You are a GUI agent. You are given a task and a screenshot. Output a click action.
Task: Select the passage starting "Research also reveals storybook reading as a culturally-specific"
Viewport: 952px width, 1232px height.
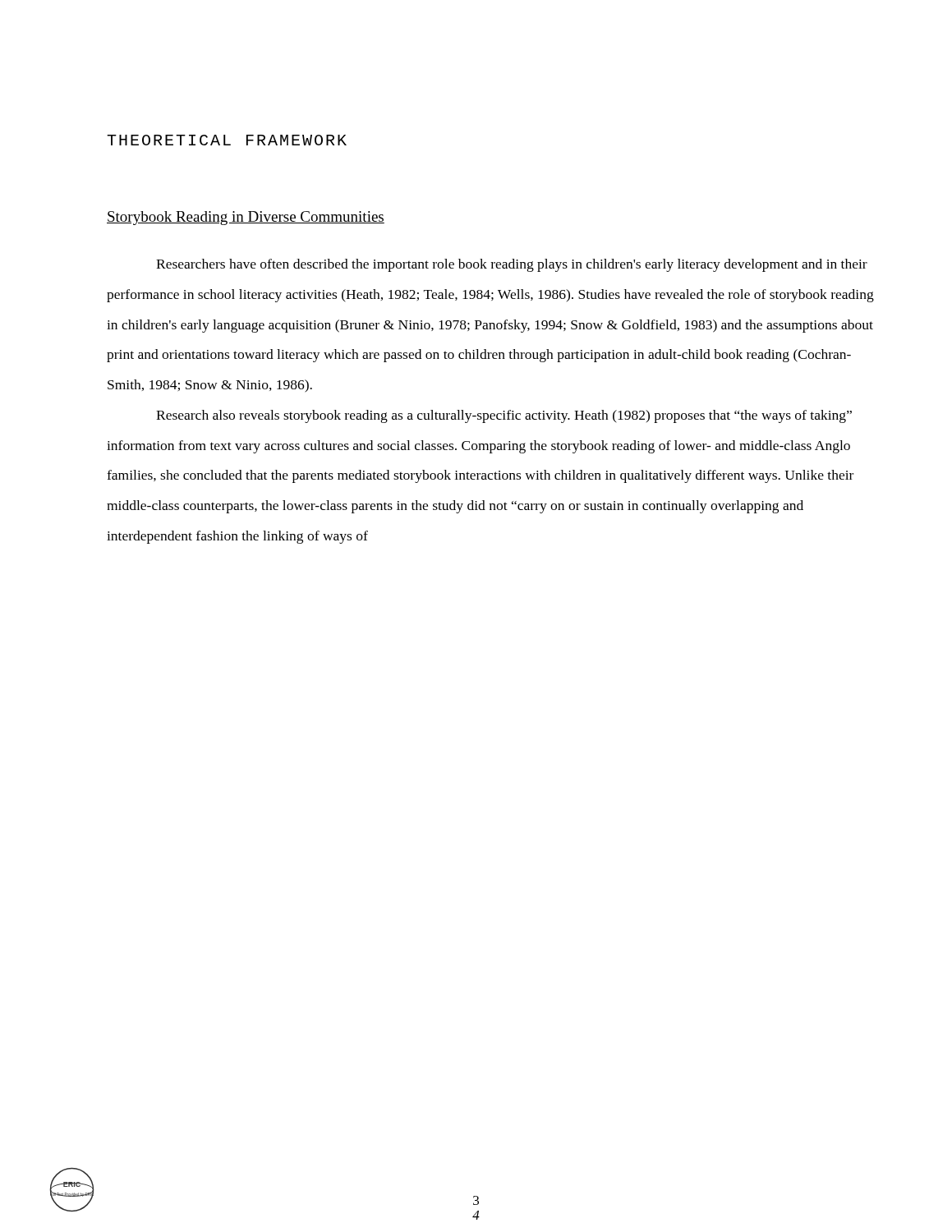(480, 475)
